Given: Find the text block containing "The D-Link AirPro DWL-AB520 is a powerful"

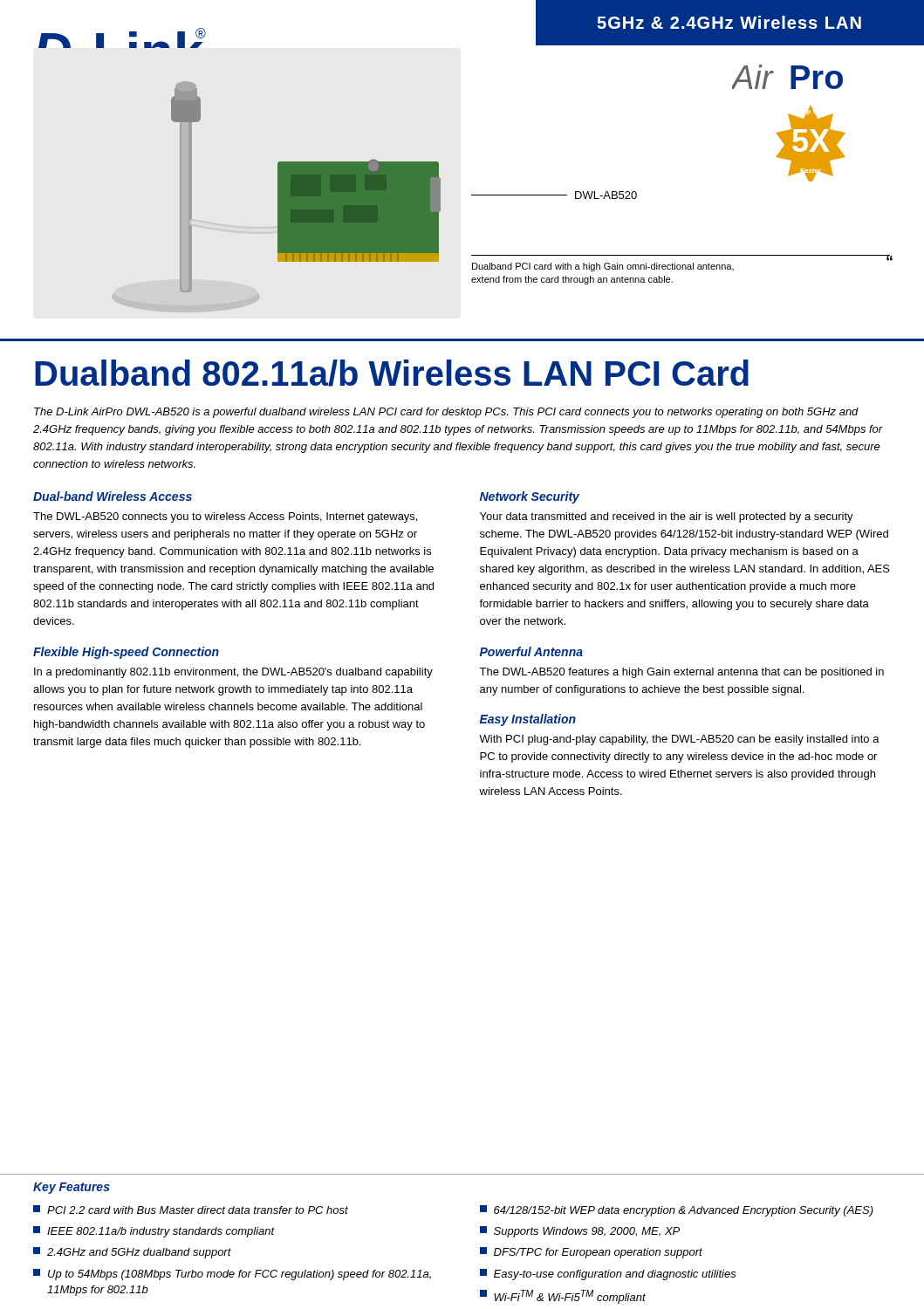Looking at the screenshot, I should point(458,438).
